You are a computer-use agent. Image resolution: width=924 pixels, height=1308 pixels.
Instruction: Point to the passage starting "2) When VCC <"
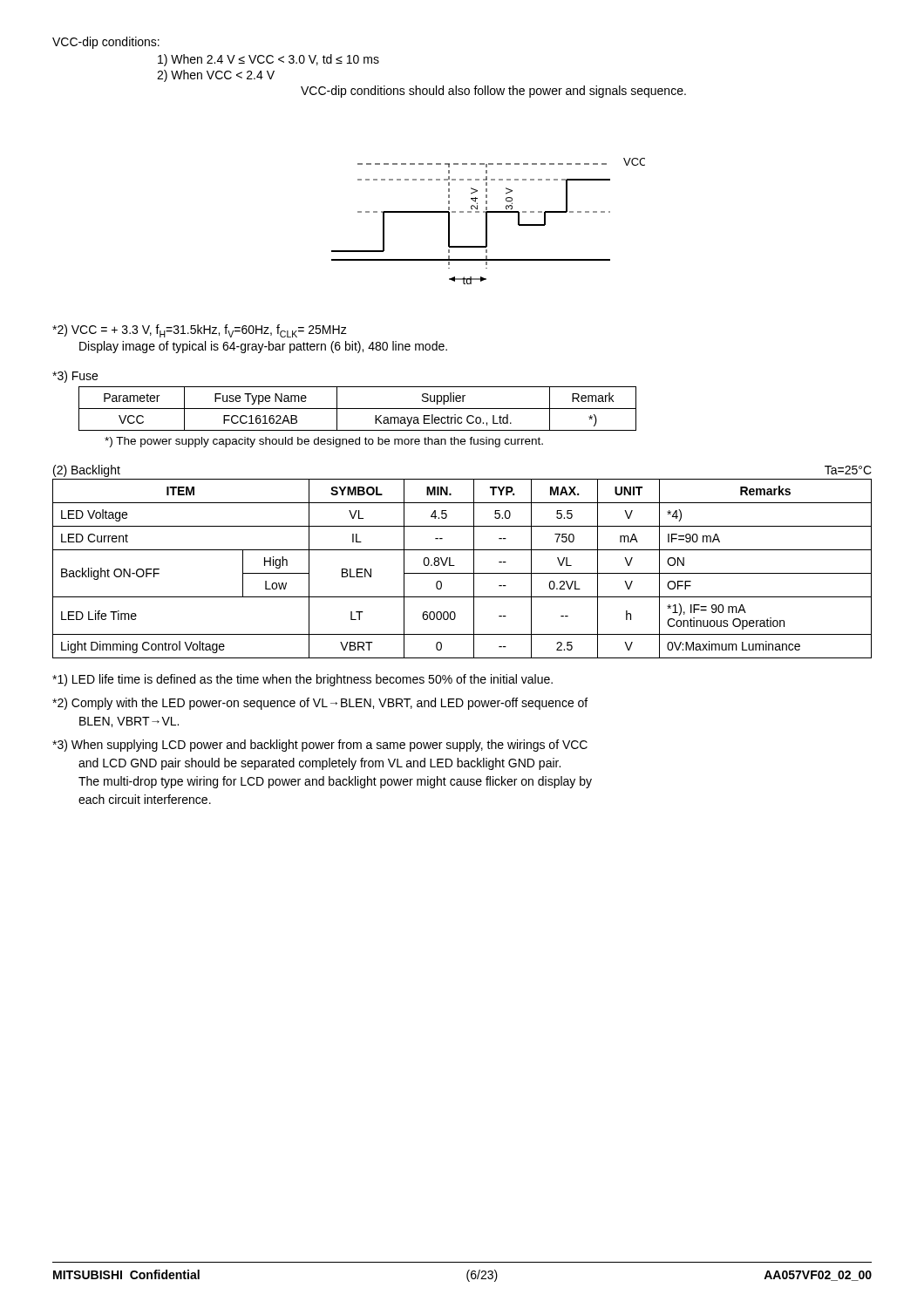pos(216,75)
